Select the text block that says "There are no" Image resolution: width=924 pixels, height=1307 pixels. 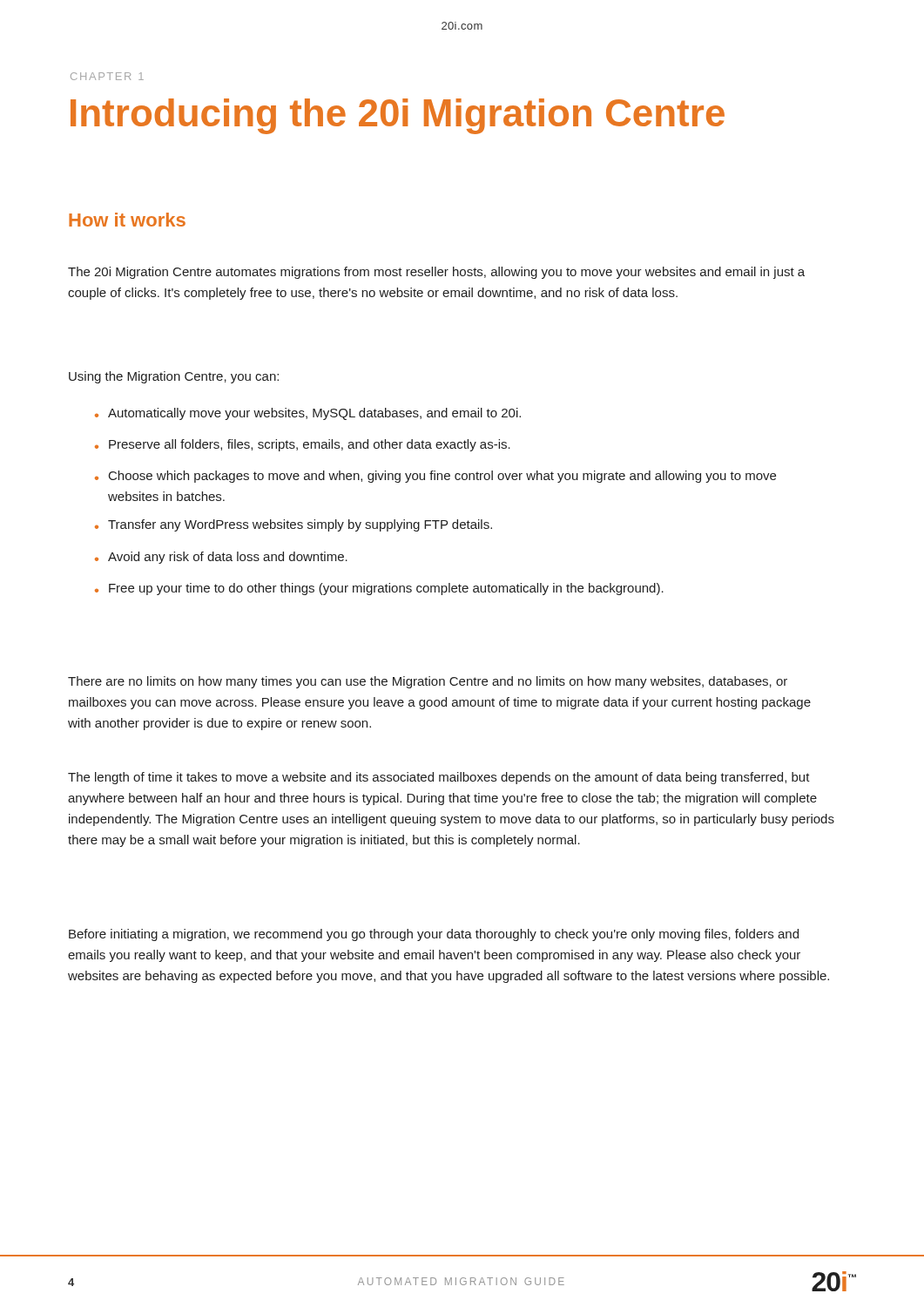click(x=439, y=702)
